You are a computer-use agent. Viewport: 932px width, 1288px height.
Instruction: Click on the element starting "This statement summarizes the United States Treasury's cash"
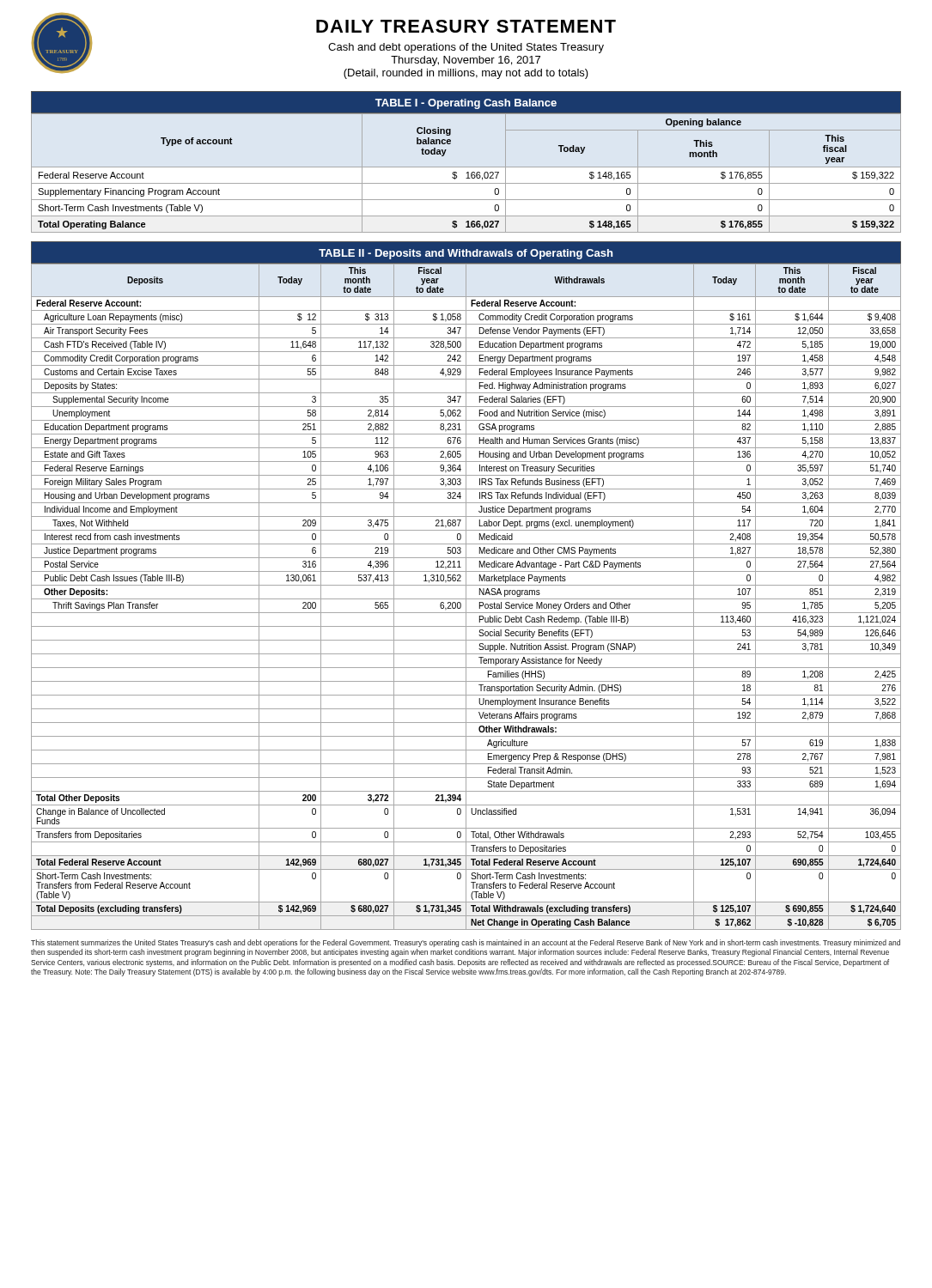(x=466, y=958)
